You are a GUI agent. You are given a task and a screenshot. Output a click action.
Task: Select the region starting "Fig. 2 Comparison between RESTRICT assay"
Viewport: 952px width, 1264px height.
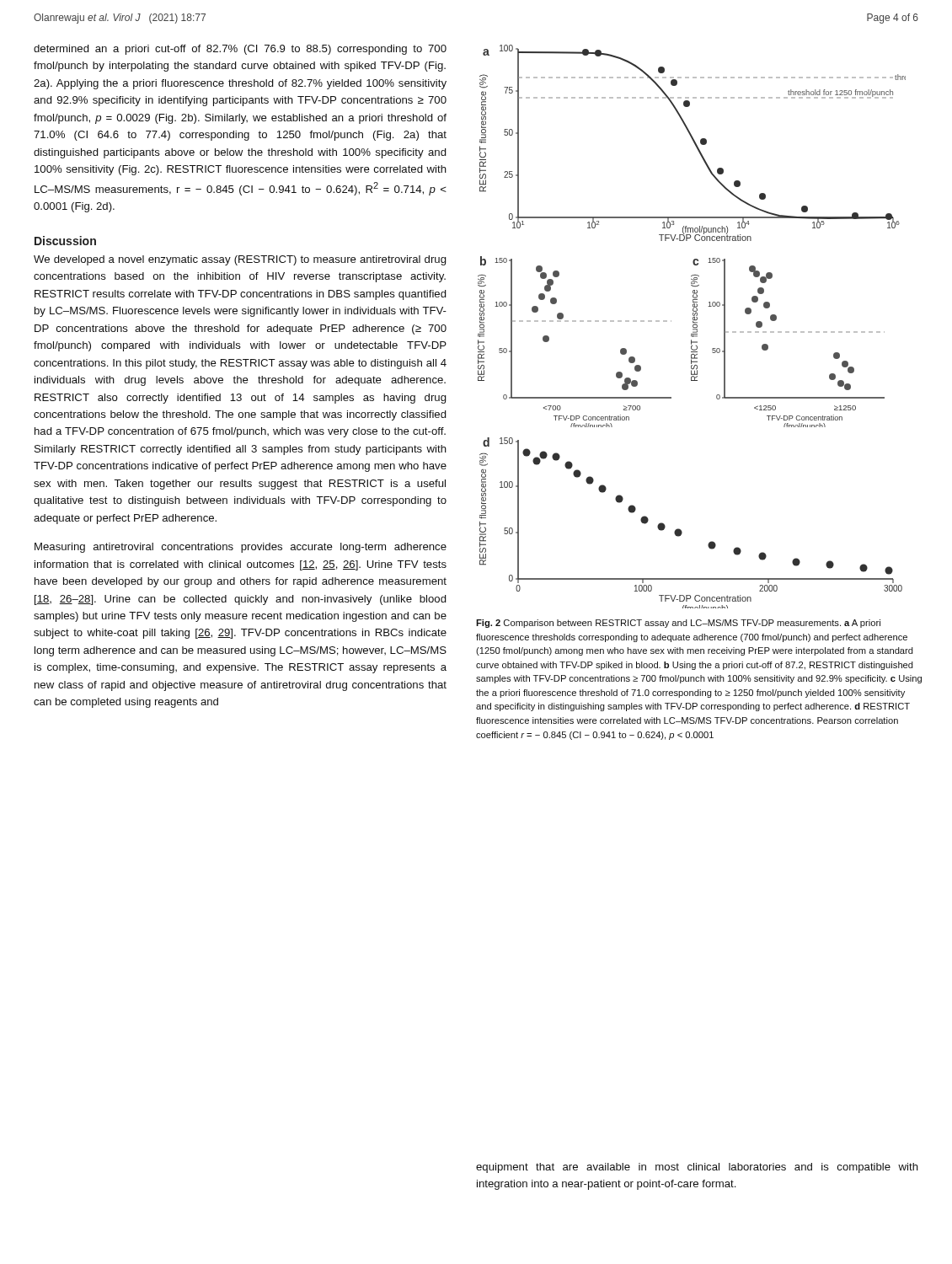pos(699,679)
